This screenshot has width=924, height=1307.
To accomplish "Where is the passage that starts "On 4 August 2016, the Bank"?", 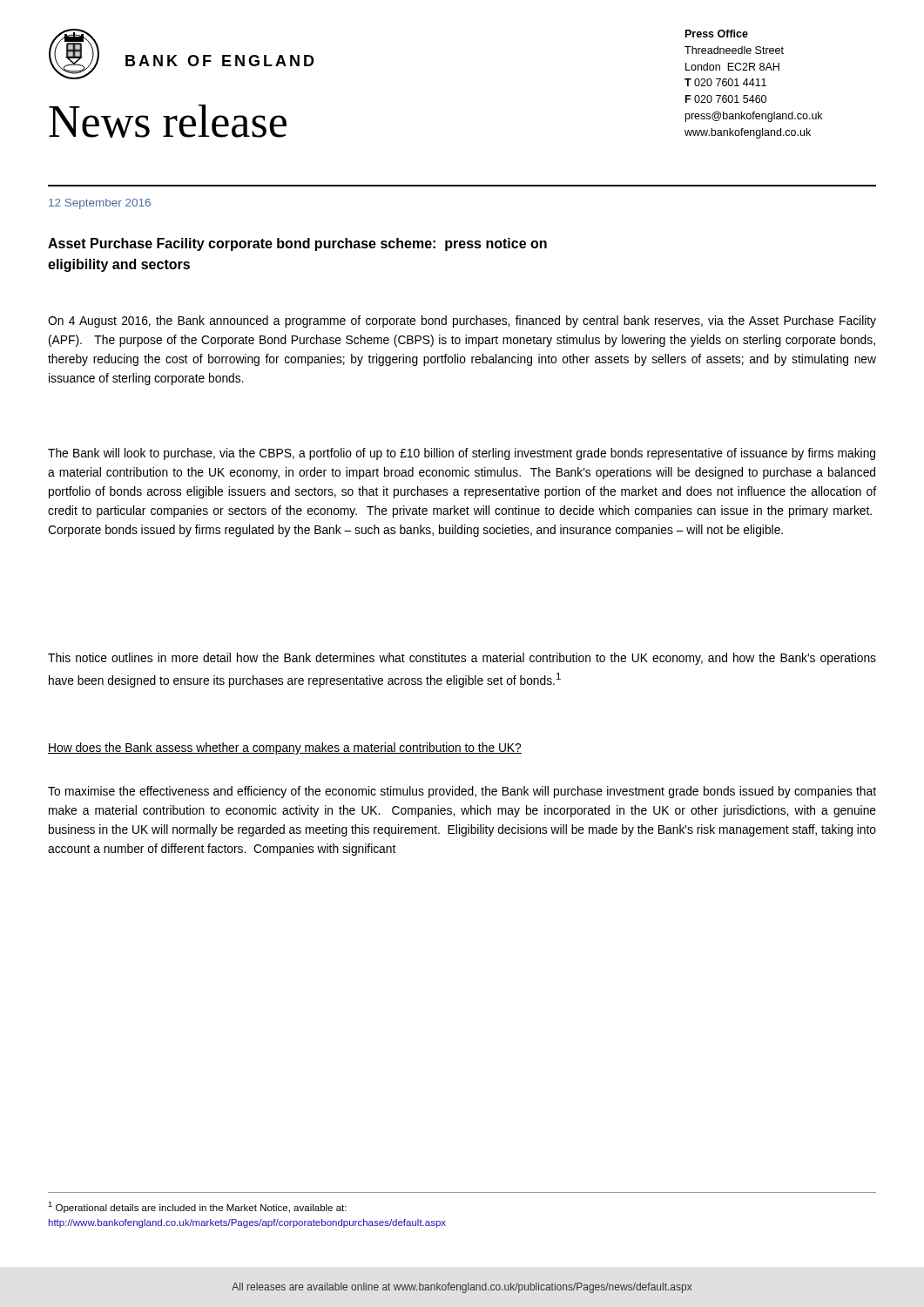I will click(x=462, y=350).
